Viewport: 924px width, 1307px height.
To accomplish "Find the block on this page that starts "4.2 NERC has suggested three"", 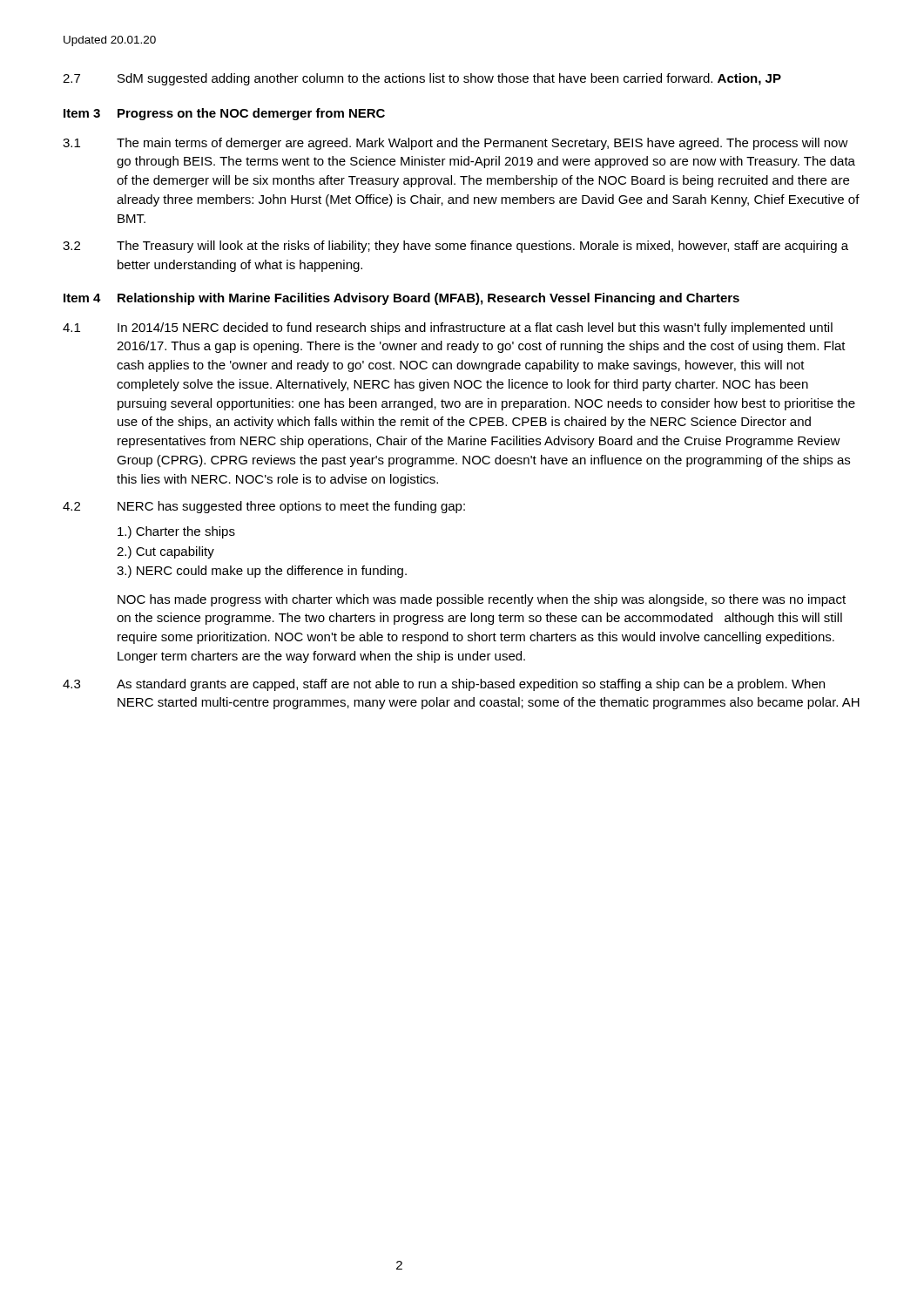I will [x=264, y=507].
